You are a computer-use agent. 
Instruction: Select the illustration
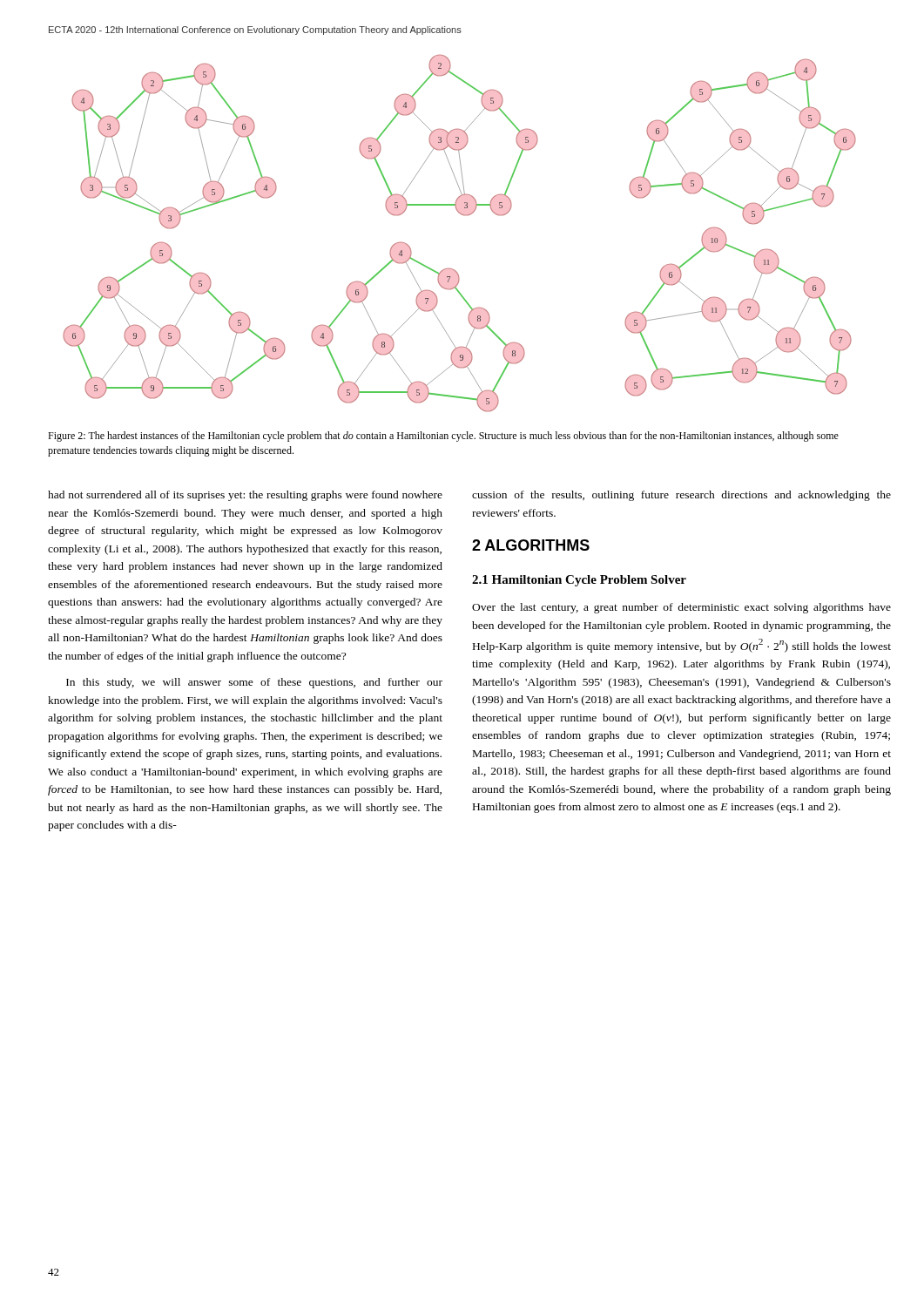(x=466, y=237)
